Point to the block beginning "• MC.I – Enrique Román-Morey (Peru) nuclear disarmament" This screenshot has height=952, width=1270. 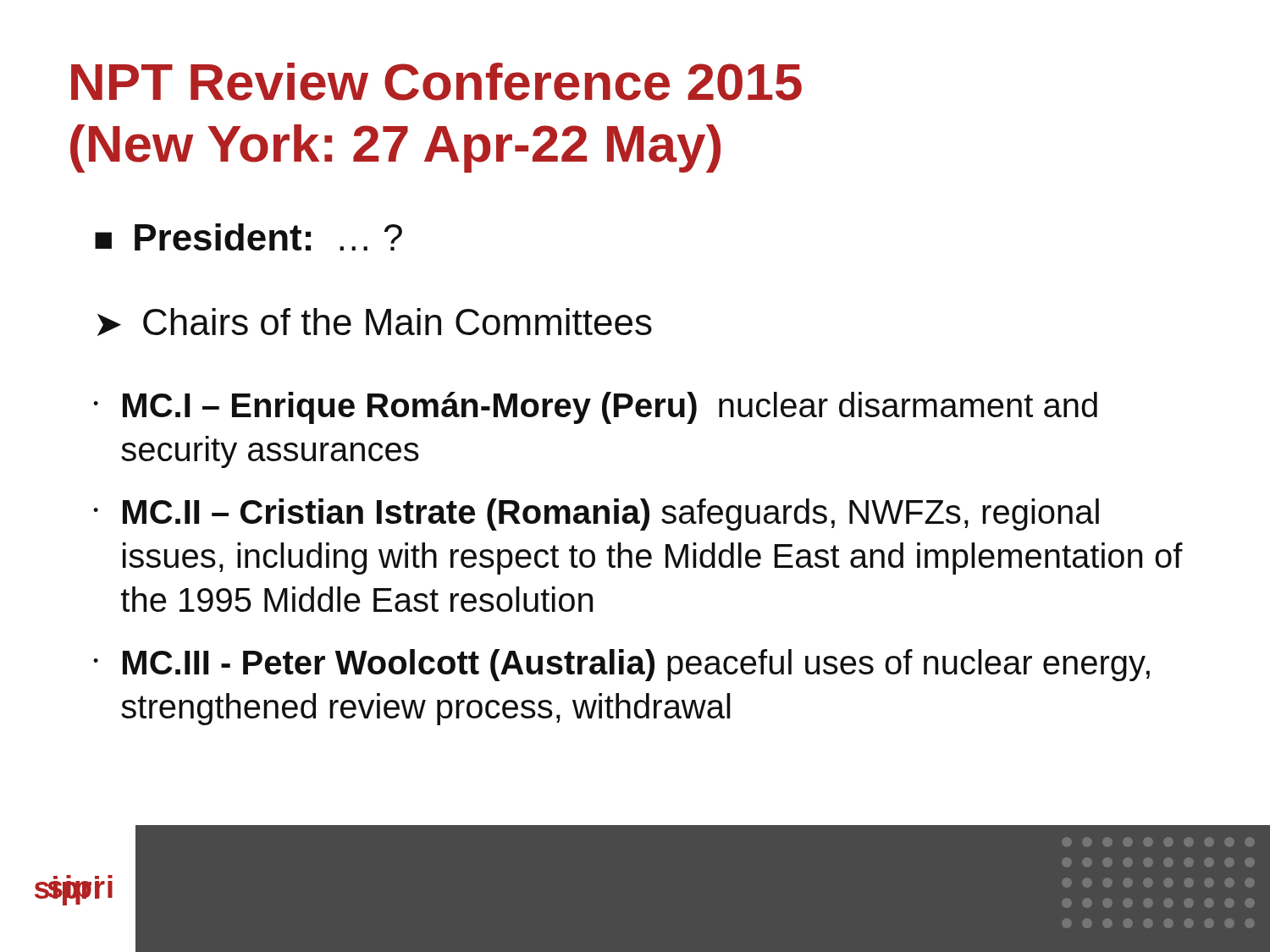coord(648,428)
